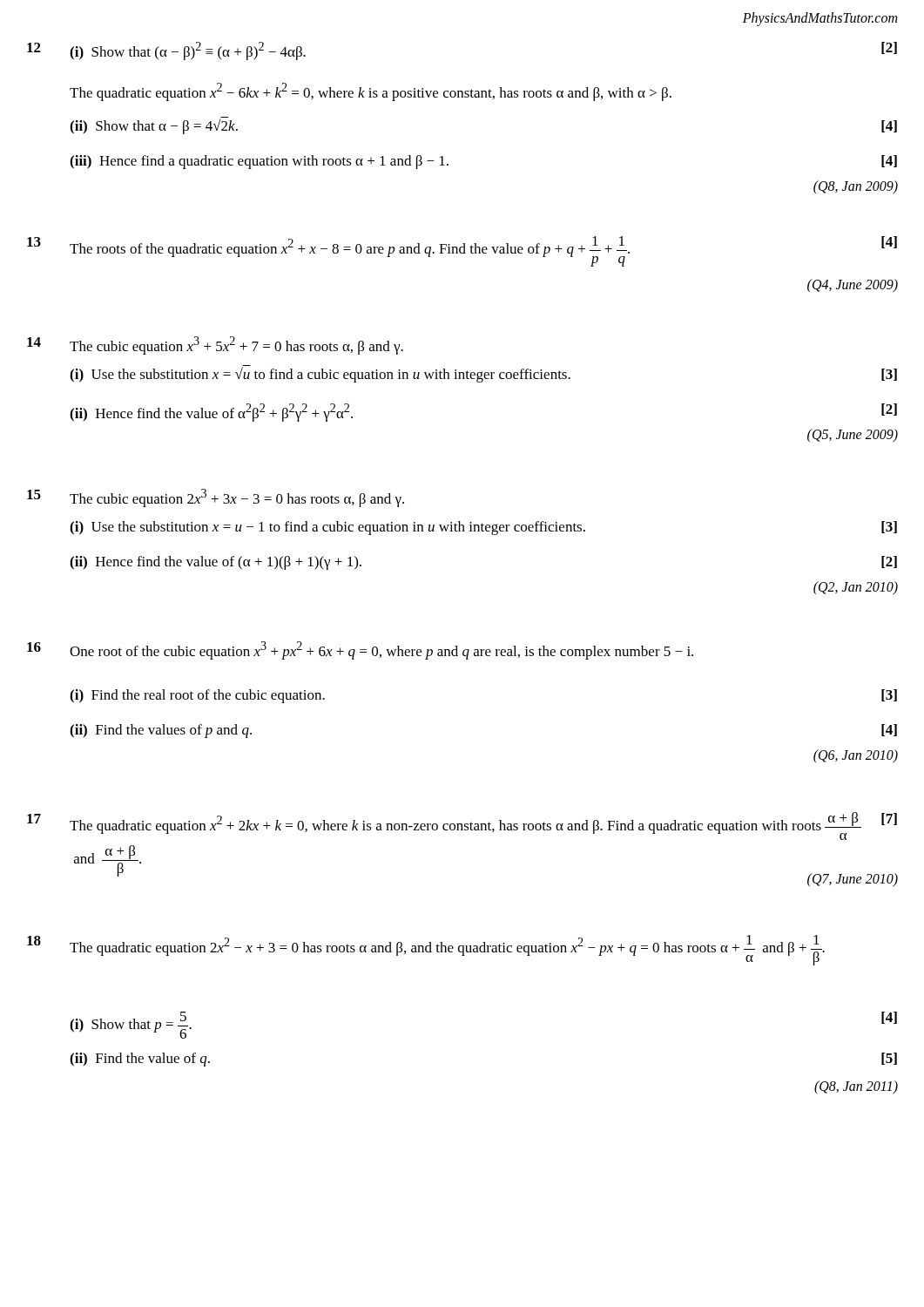Locate the text "(Q7, June 2010)"

coord(852,879)
